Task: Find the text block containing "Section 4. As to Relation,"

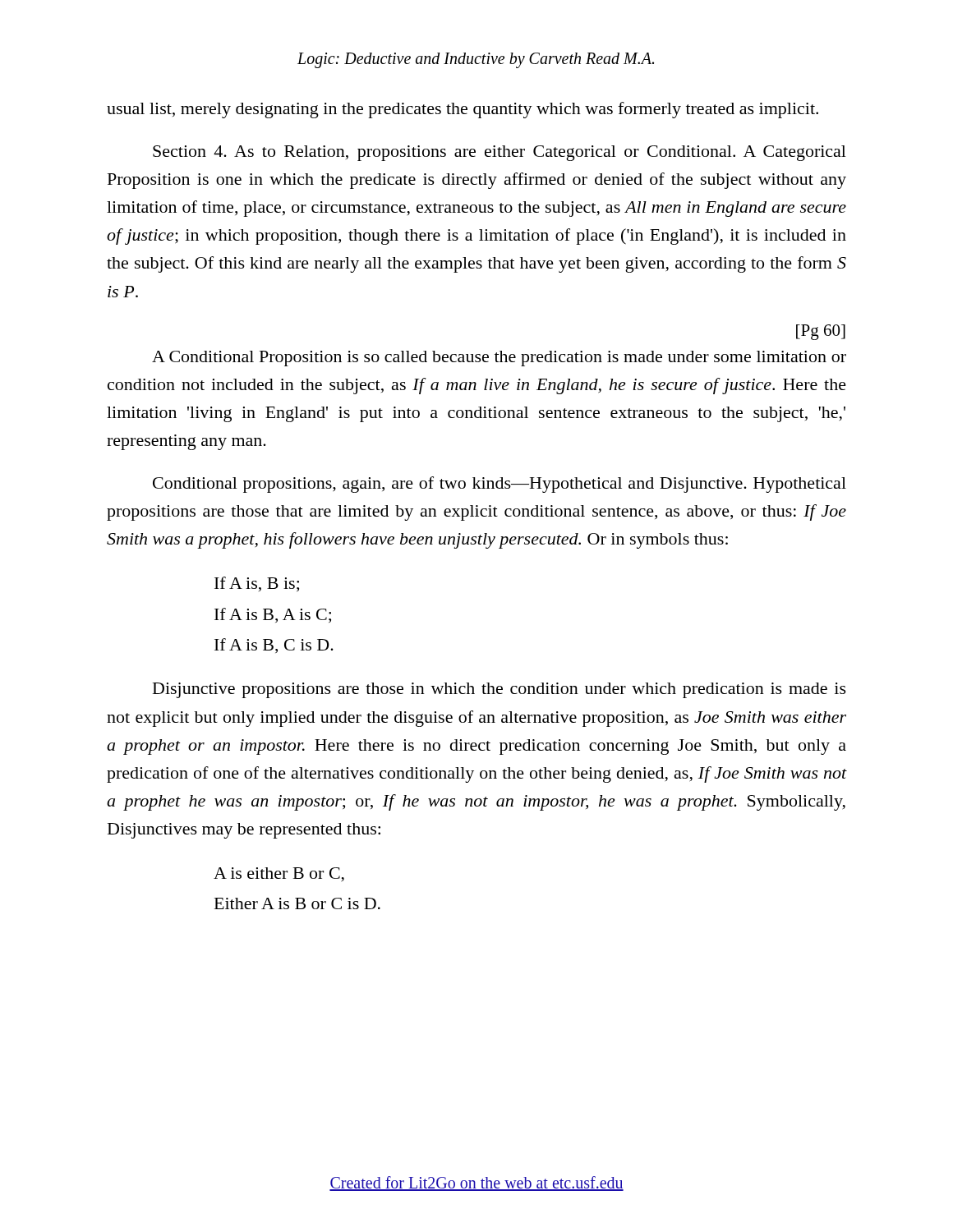Action: 476,221
